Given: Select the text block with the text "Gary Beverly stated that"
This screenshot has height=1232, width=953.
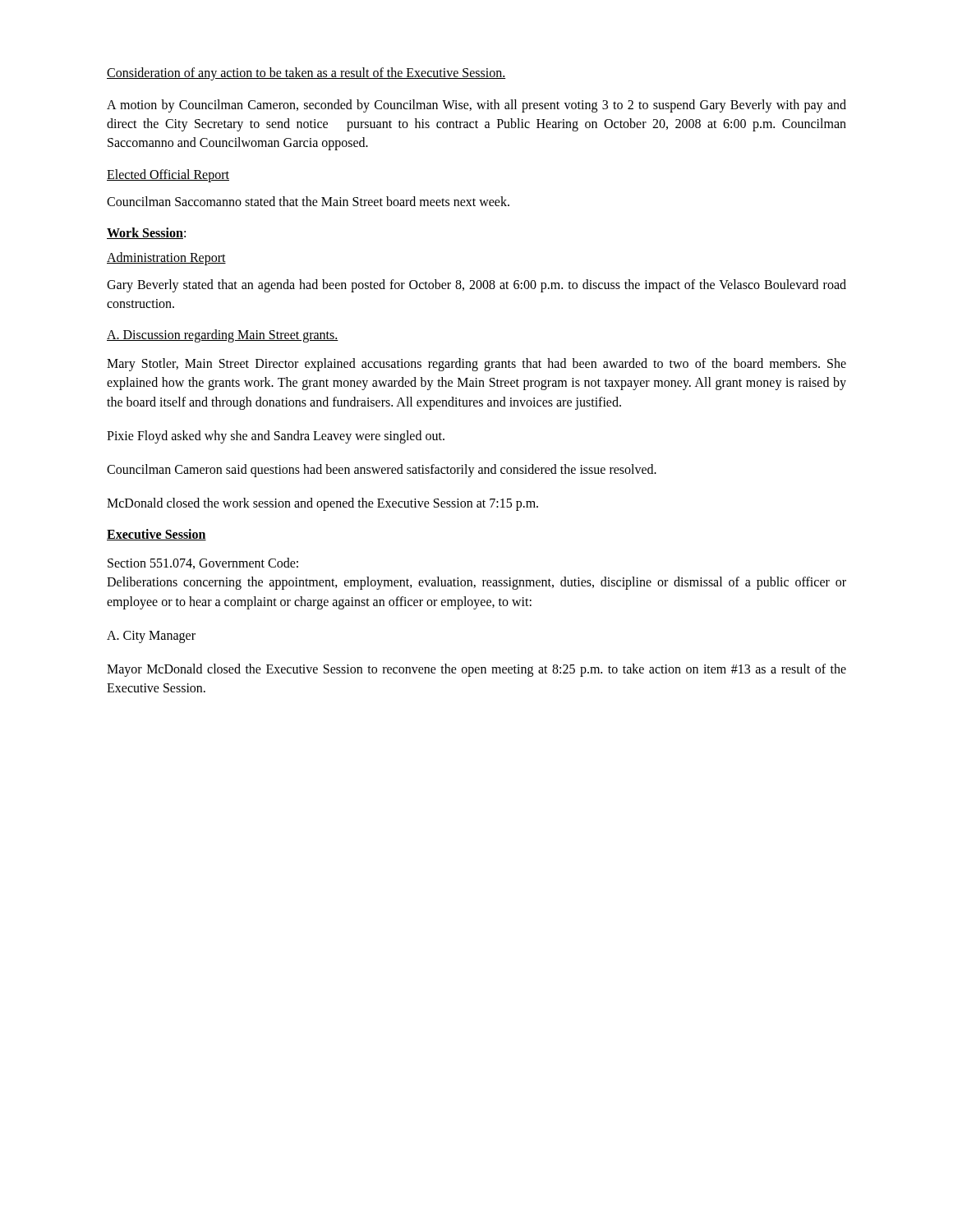Looking at the screenshot, I should click(476, 294).
